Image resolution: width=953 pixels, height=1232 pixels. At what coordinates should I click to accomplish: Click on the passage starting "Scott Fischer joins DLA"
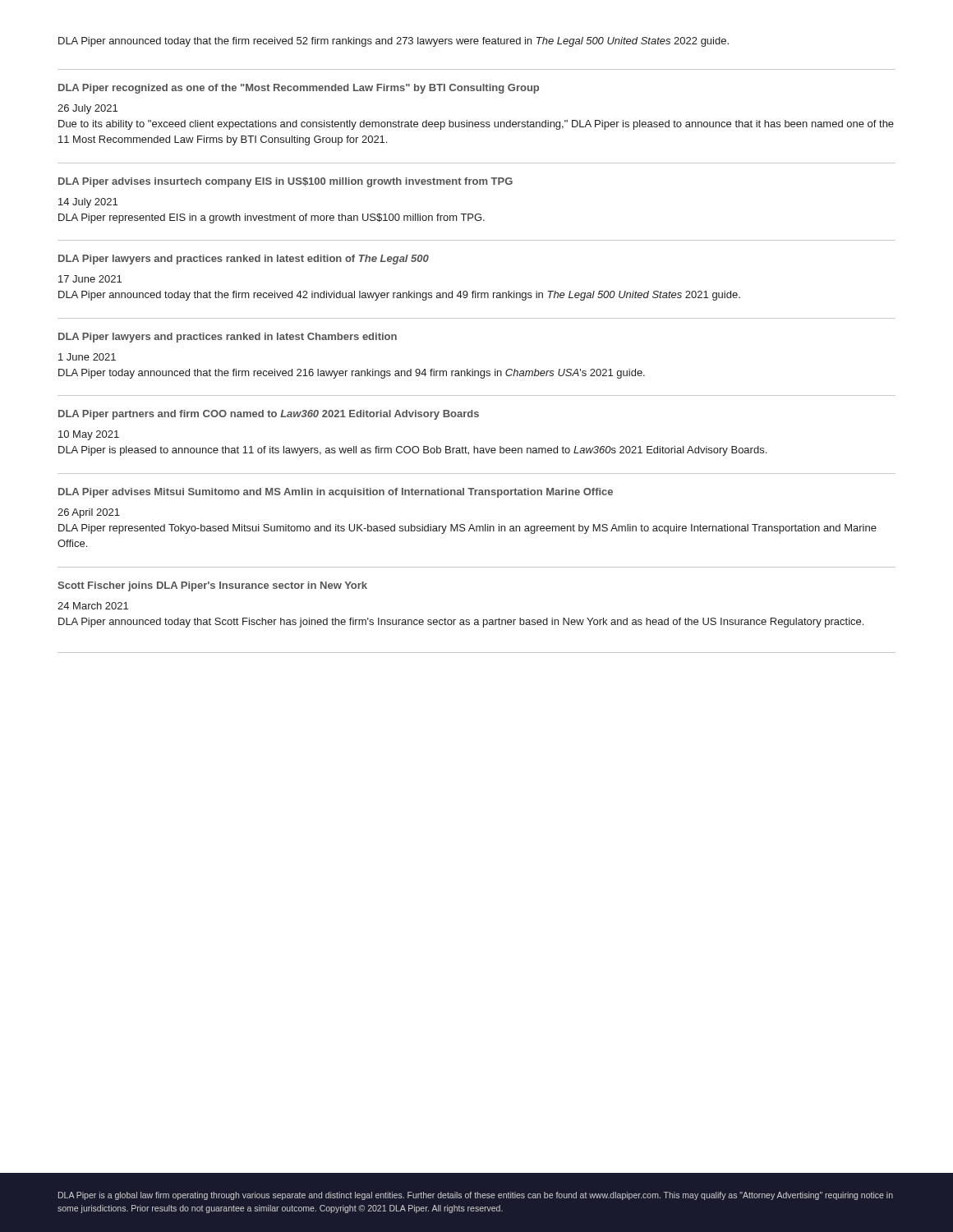coord(212,586)
